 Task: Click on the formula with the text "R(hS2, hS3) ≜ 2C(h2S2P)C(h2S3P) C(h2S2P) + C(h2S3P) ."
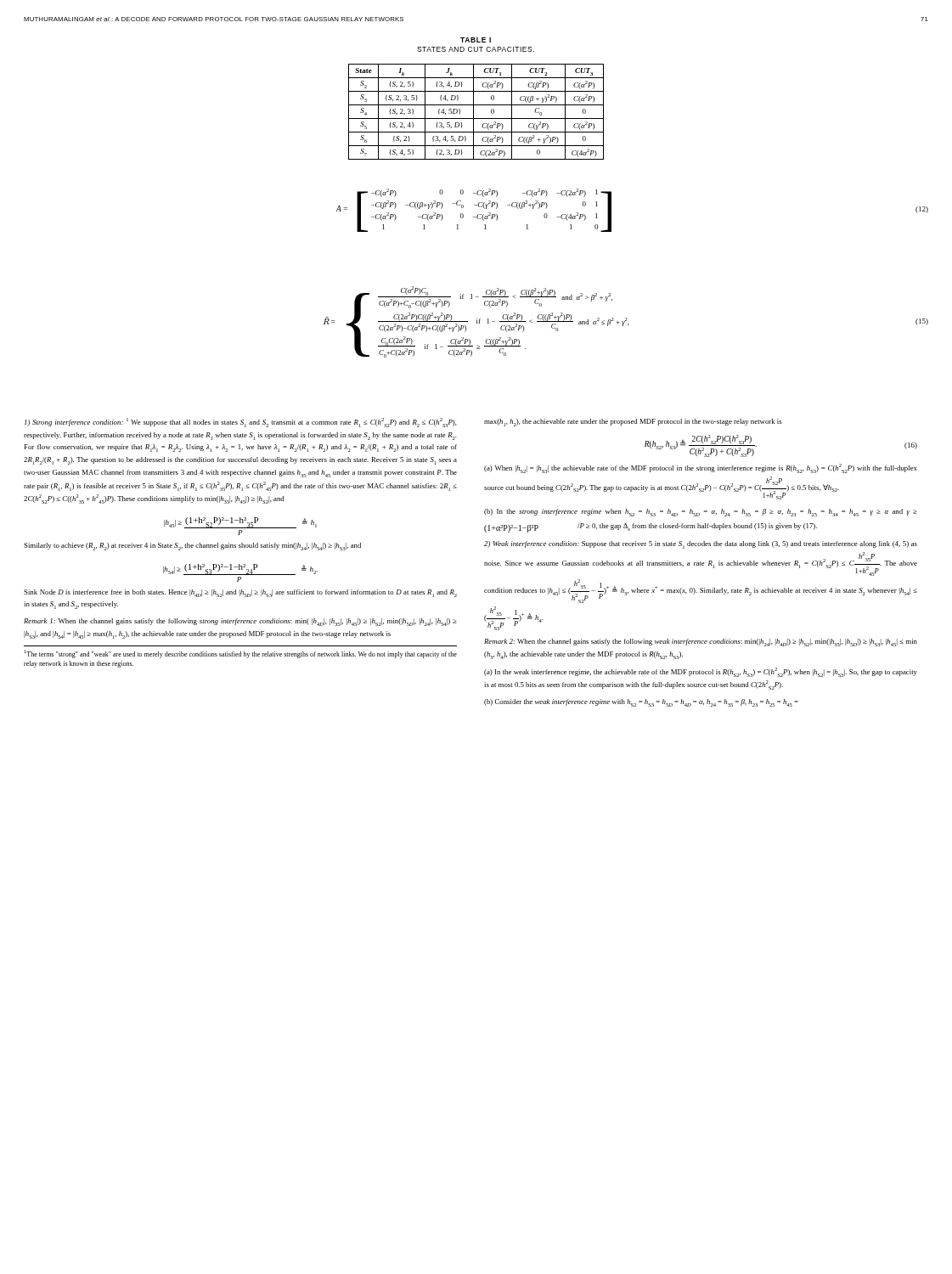click(x=722, y=445)
